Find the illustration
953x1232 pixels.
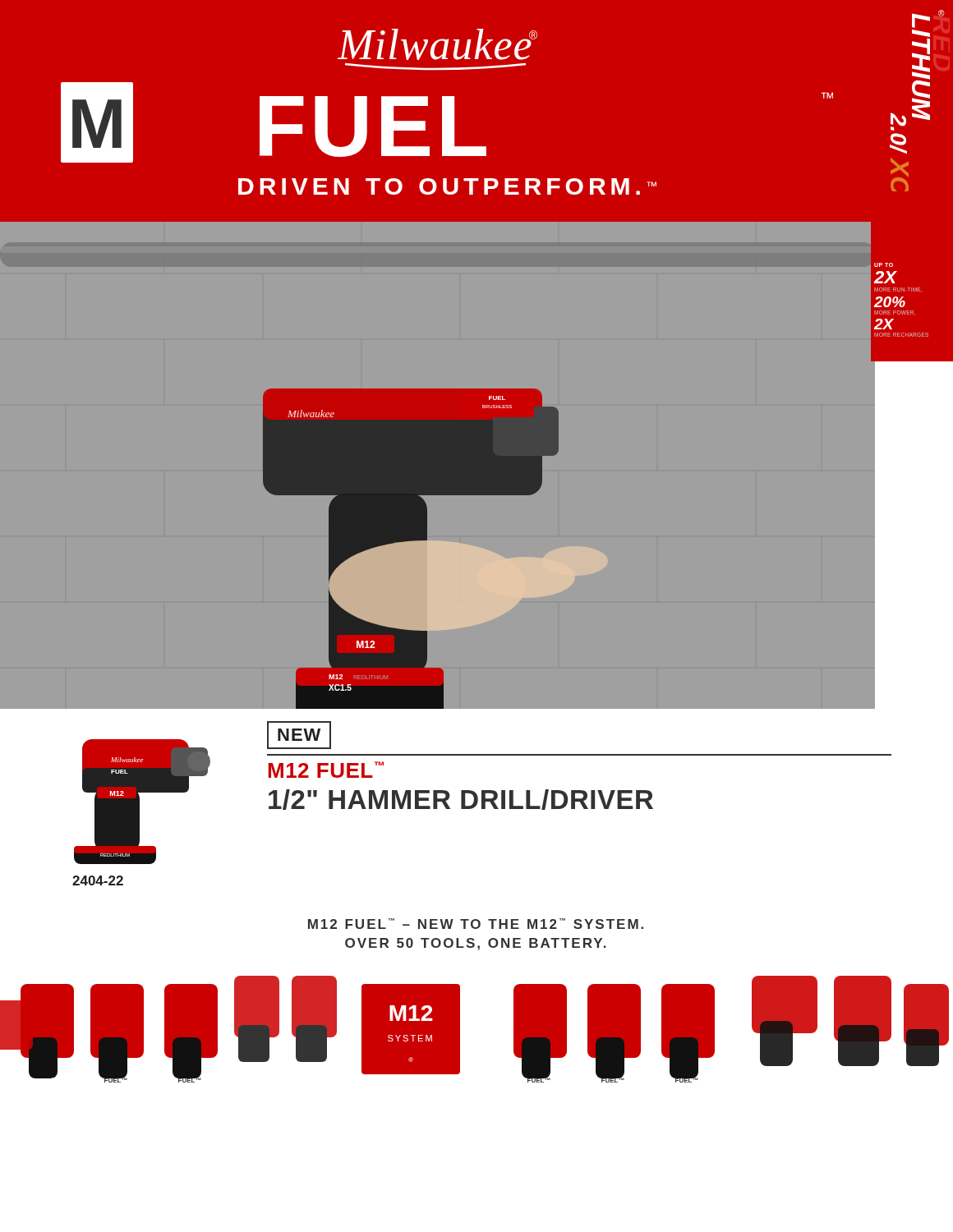coord(476,1100)
